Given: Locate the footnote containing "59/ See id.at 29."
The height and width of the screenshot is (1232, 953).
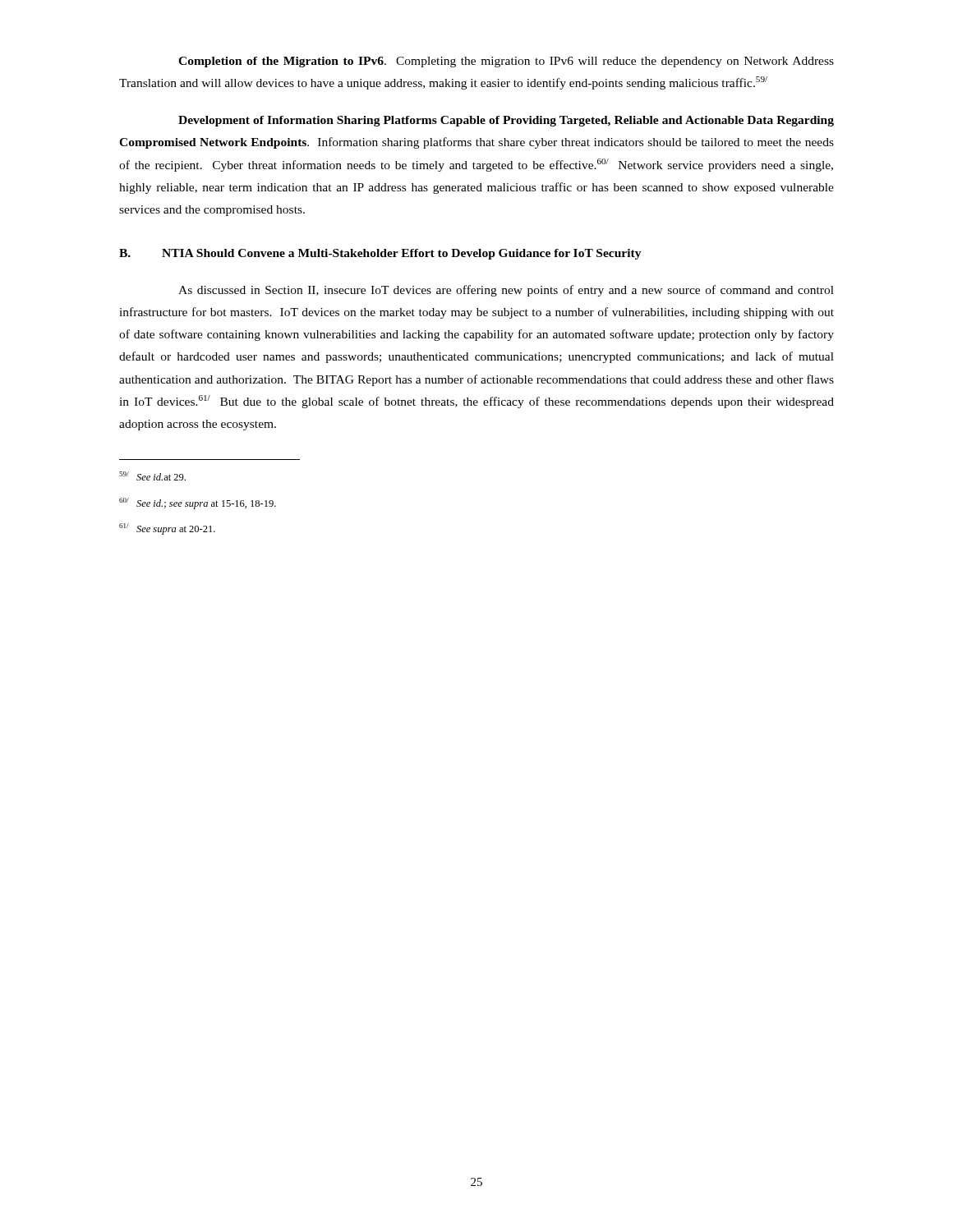Looking at the screenshot, I should pos(152,476).
